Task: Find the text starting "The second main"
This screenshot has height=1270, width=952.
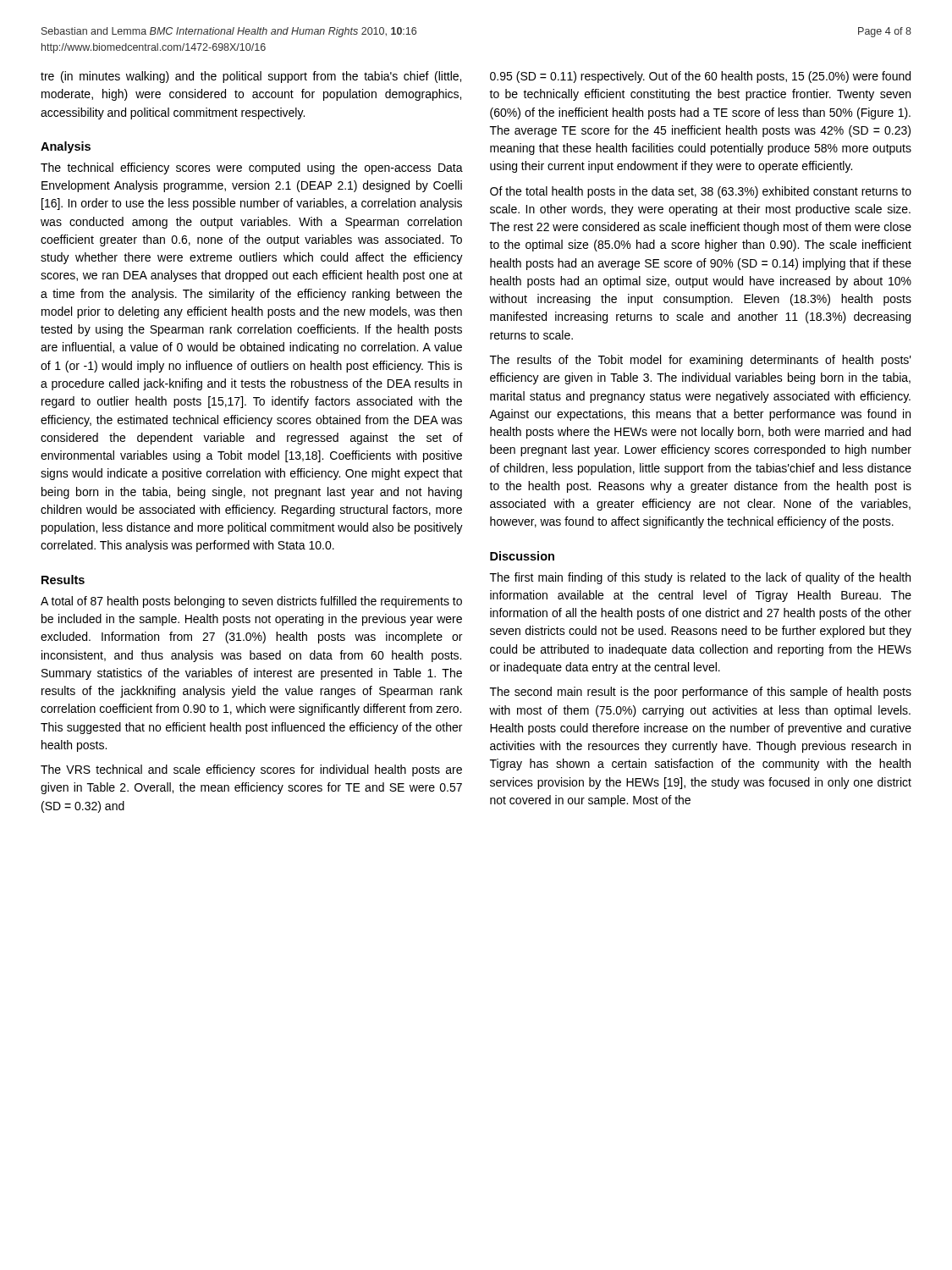Action: [700, 746]
